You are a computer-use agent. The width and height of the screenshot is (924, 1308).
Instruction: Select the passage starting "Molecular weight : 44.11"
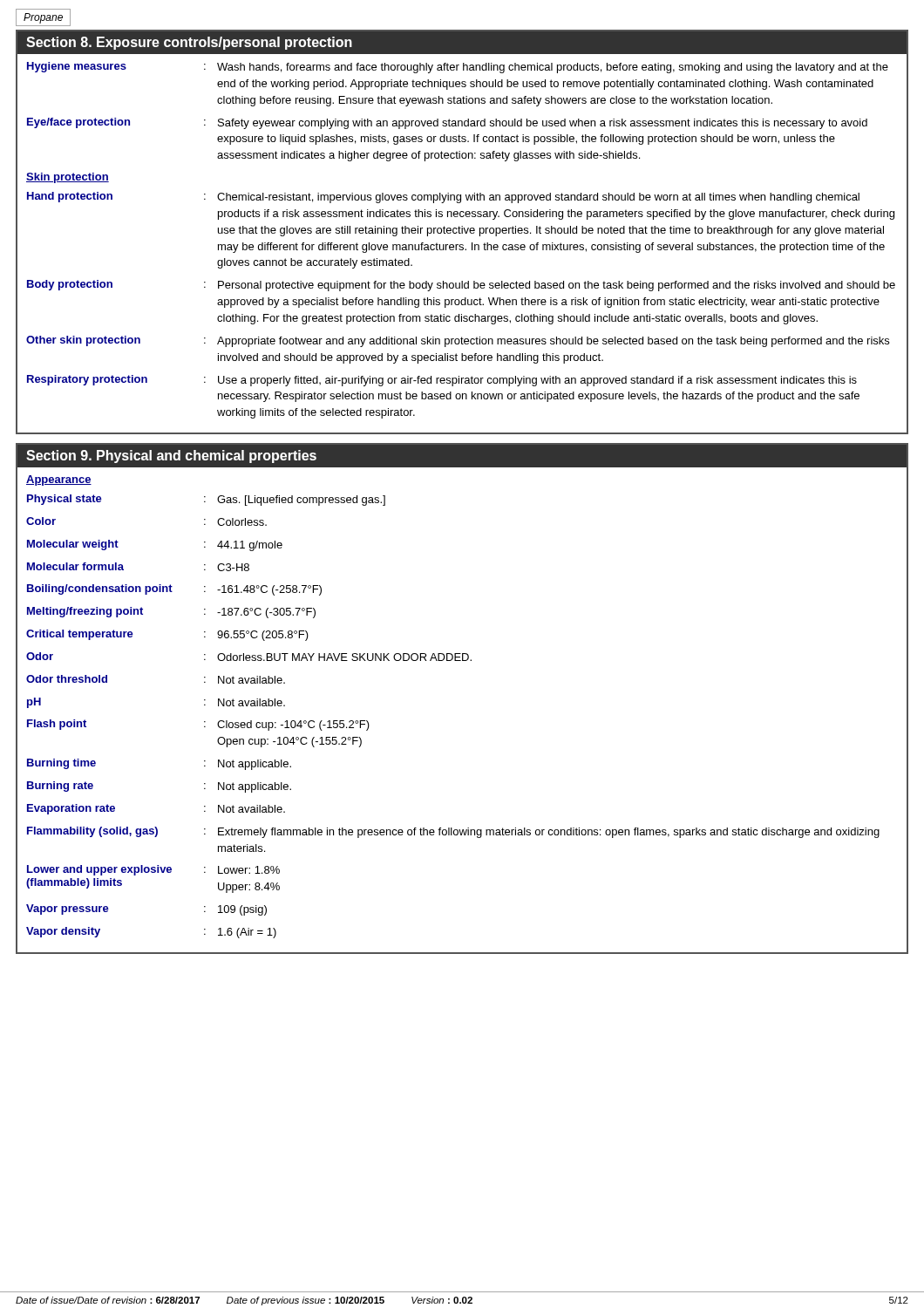74,545
